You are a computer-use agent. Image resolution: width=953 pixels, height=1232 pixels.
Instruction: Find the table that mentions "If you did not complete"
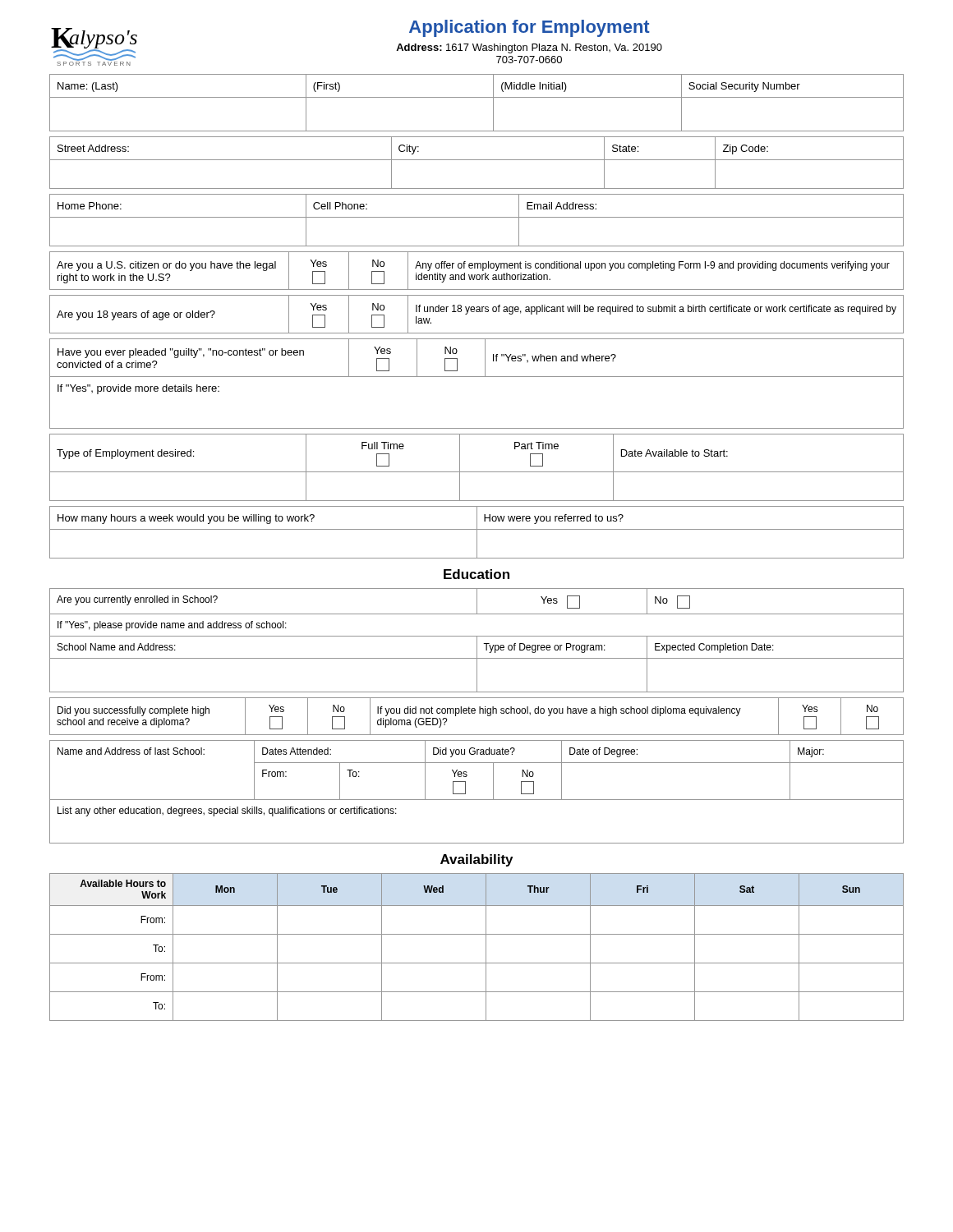click(476, 716)
